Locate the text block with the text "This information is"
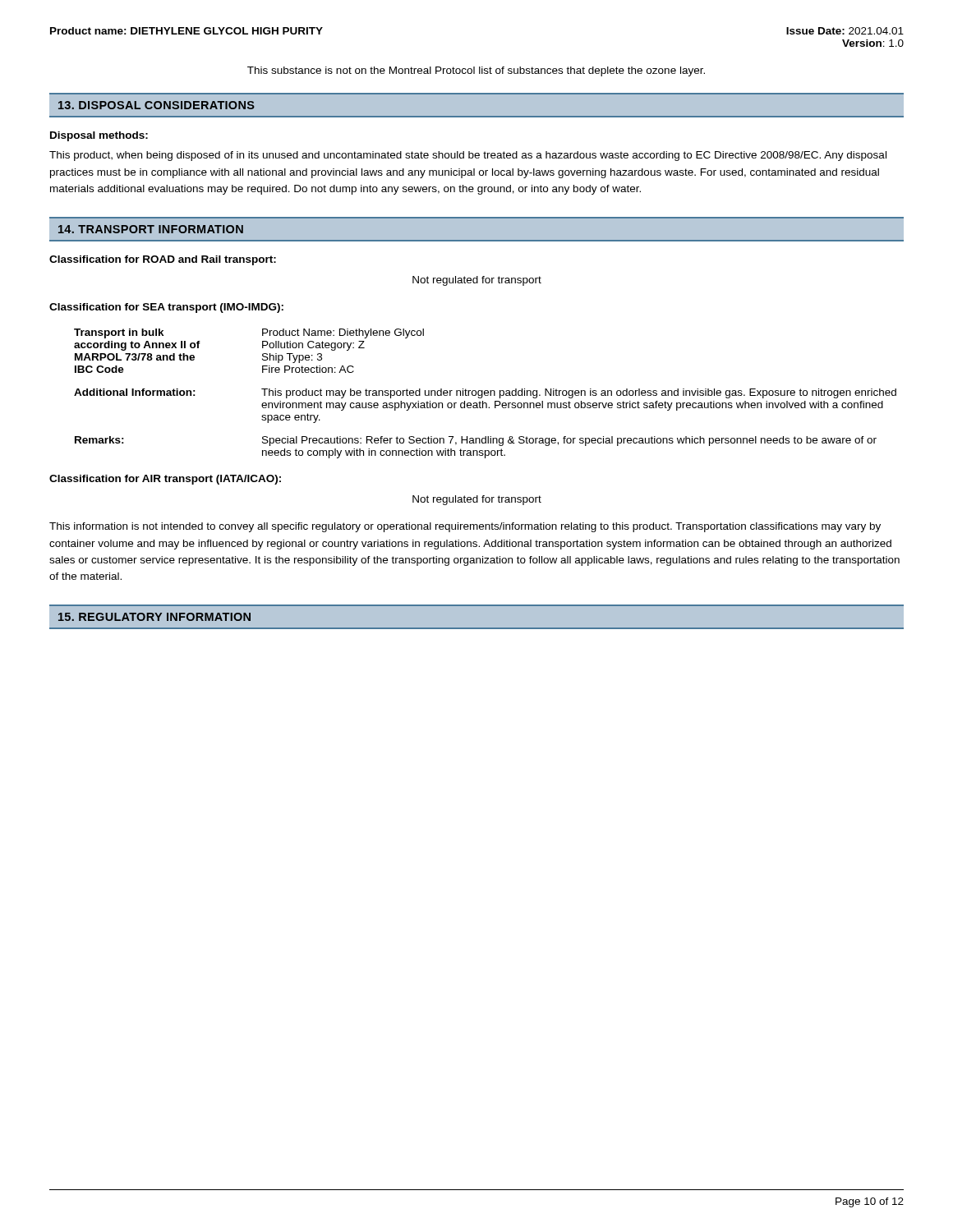The image size is (953, 1232). [x=475, y=551]
